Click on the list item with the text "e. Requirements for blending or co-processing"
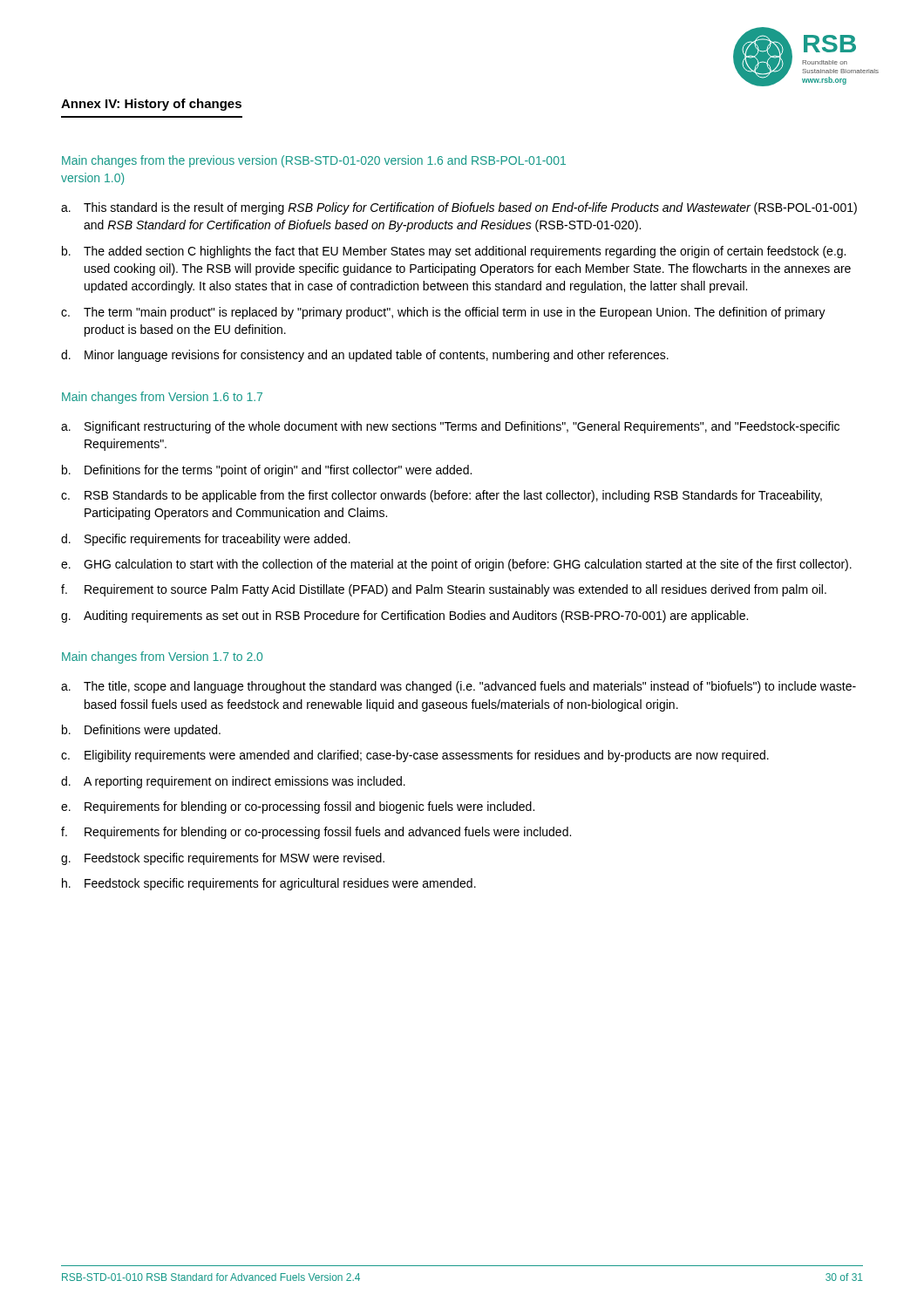The image size is (924, 1308). (x=462, y=807)
